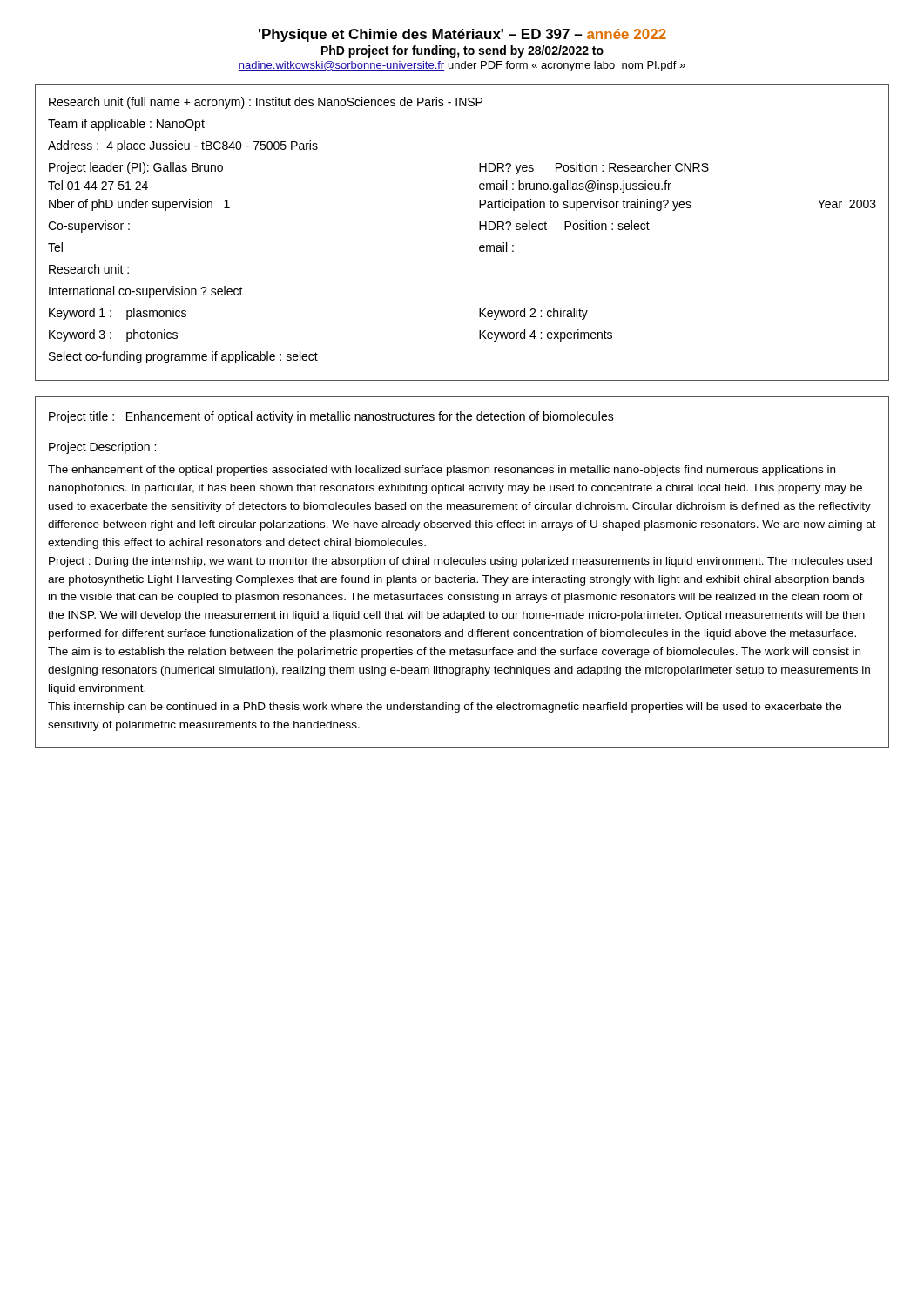Locate the table with the text "Research unit (full"
Image resolution: width=924 pixels, height=1307 pixels.
click(462, 232)
